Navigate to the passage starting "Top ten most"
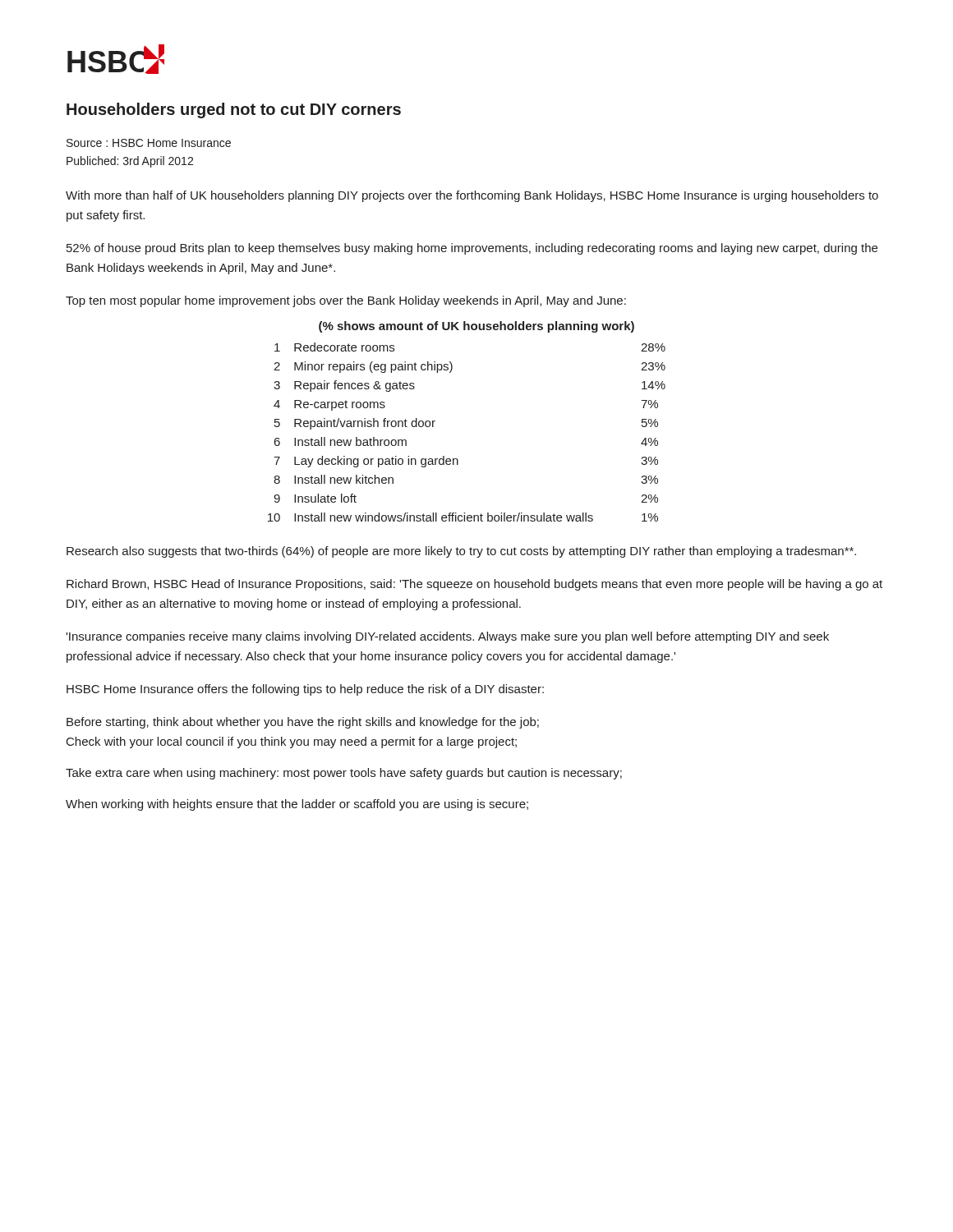The width and height of the screenshot is (953, 1232). pyautogui.click(x=346, y=300)
